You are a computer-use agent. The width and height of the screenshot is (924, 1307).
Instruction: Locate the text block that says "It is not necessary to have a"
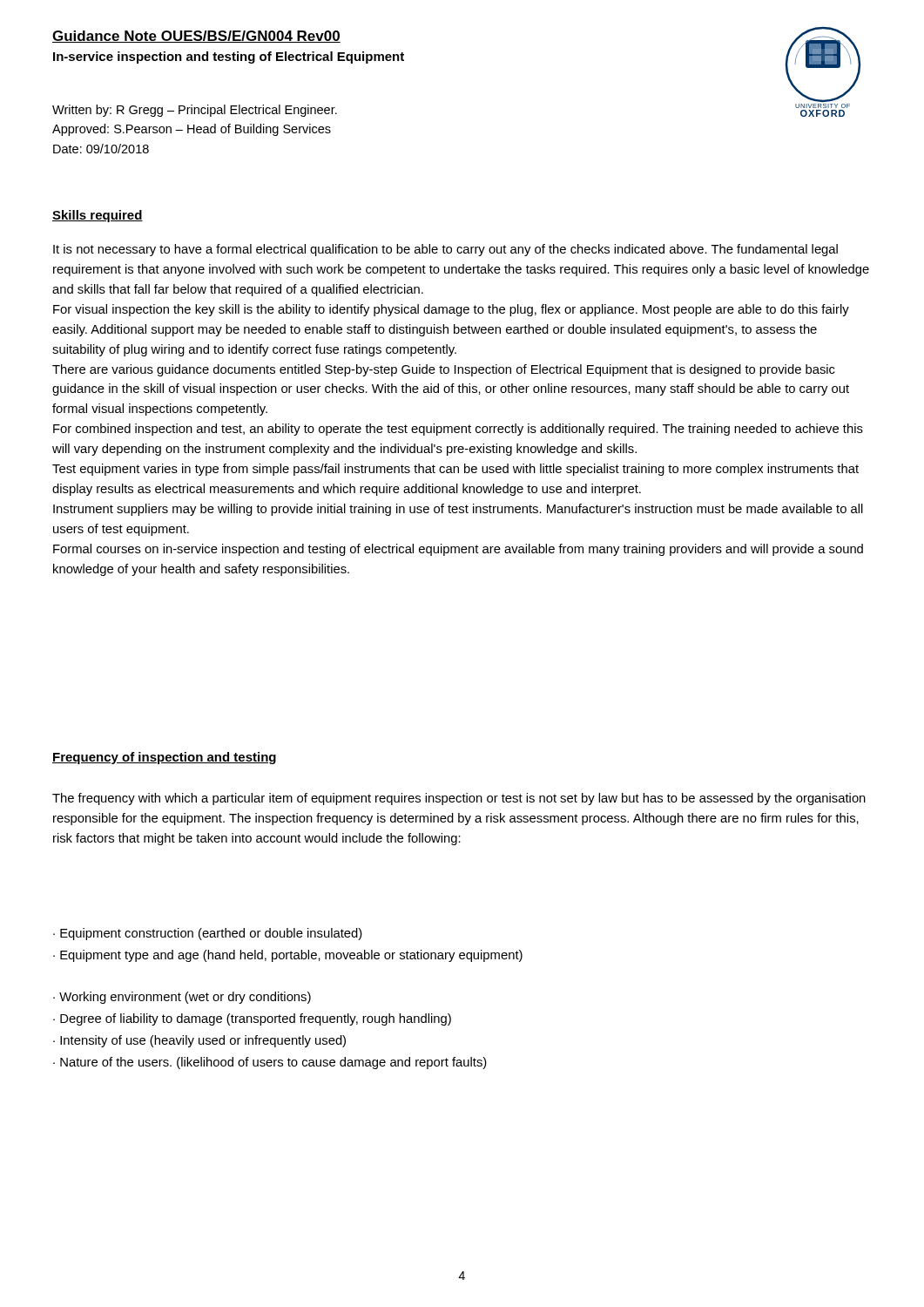coord(445,250)
